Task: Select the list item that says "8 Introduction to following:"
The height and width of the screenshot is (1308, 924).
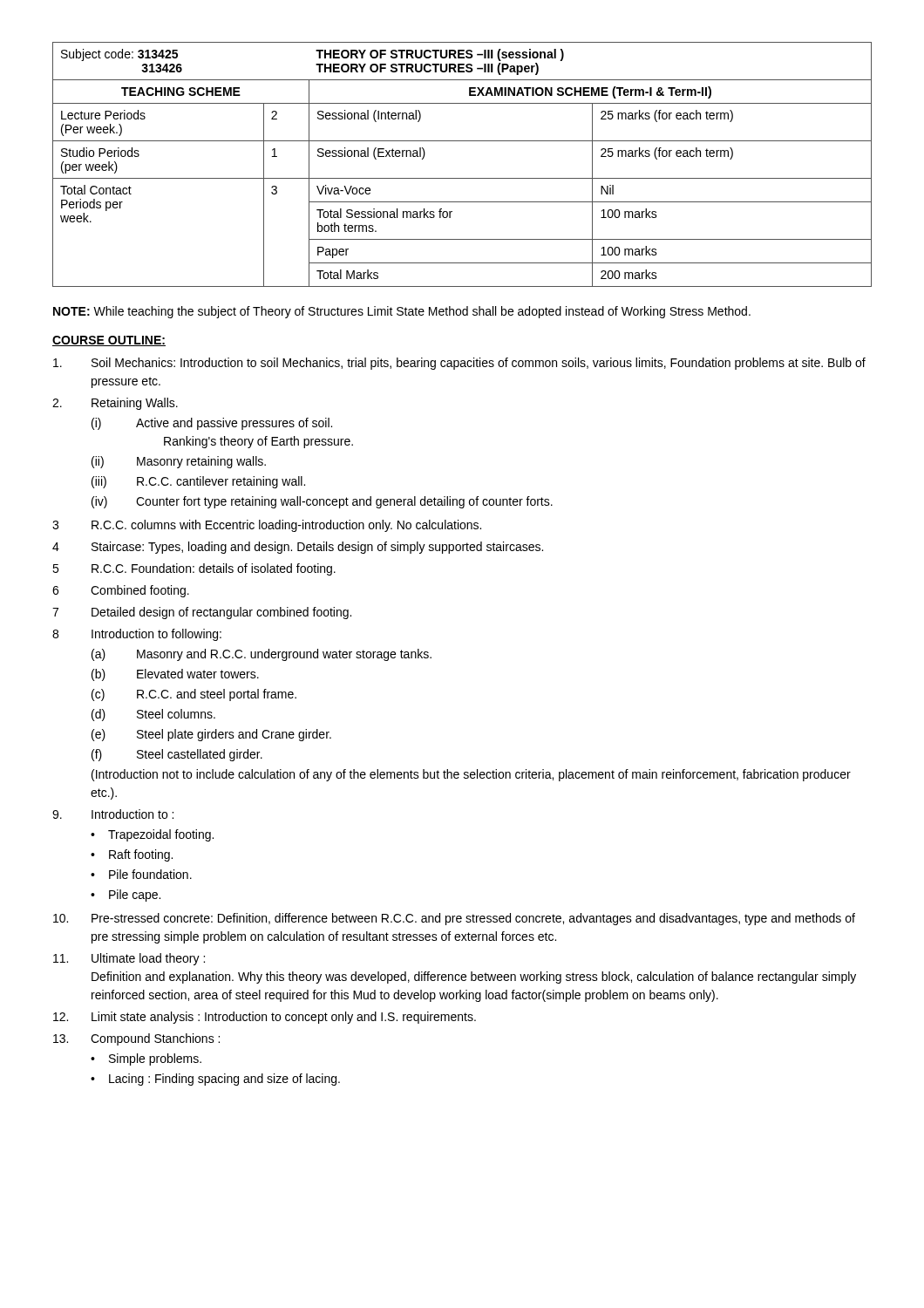Action: pyautogui.click(x=137, y=635)
